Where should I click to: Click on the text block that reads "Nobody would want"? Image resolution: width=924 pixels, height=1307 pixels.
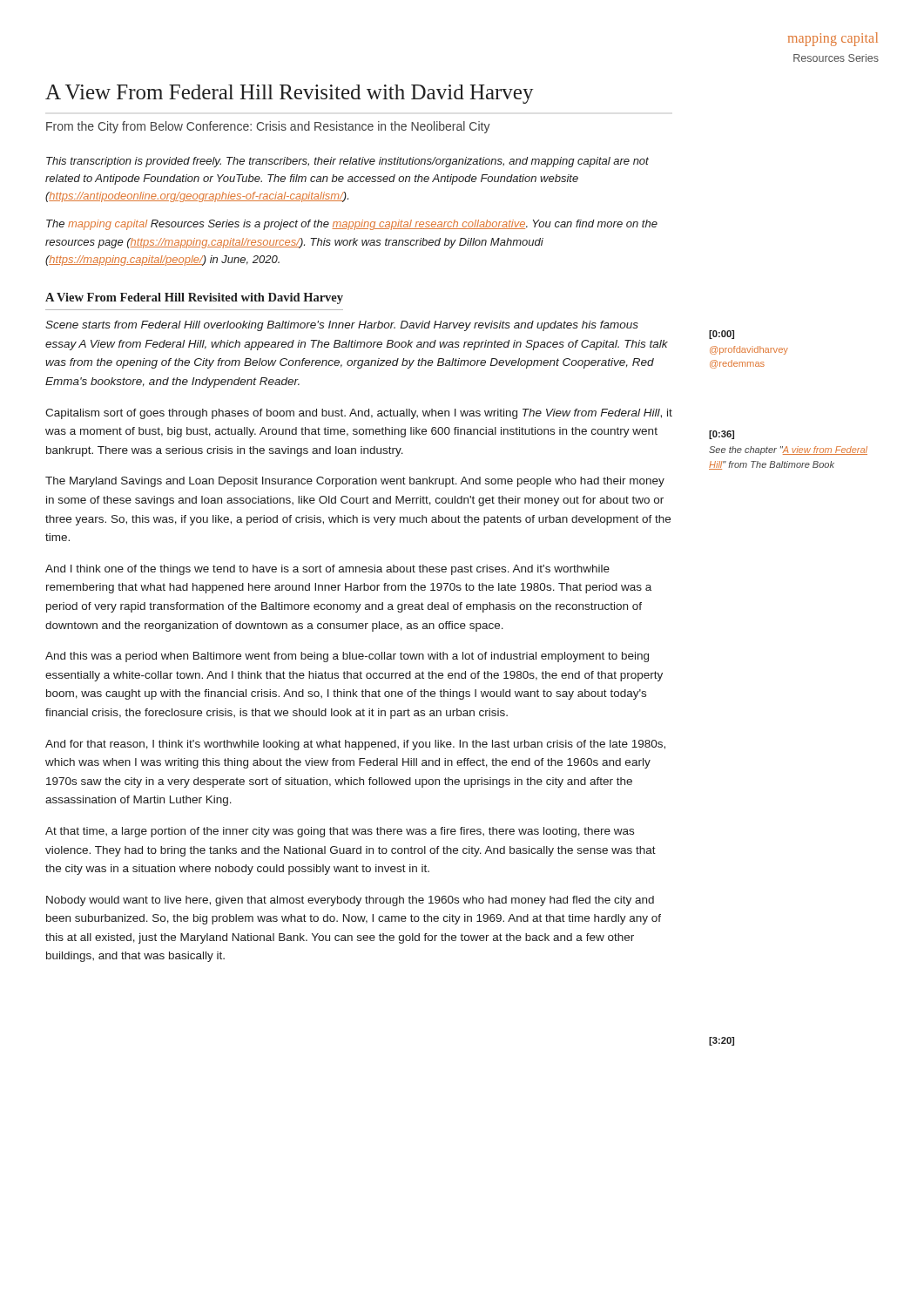353,928
